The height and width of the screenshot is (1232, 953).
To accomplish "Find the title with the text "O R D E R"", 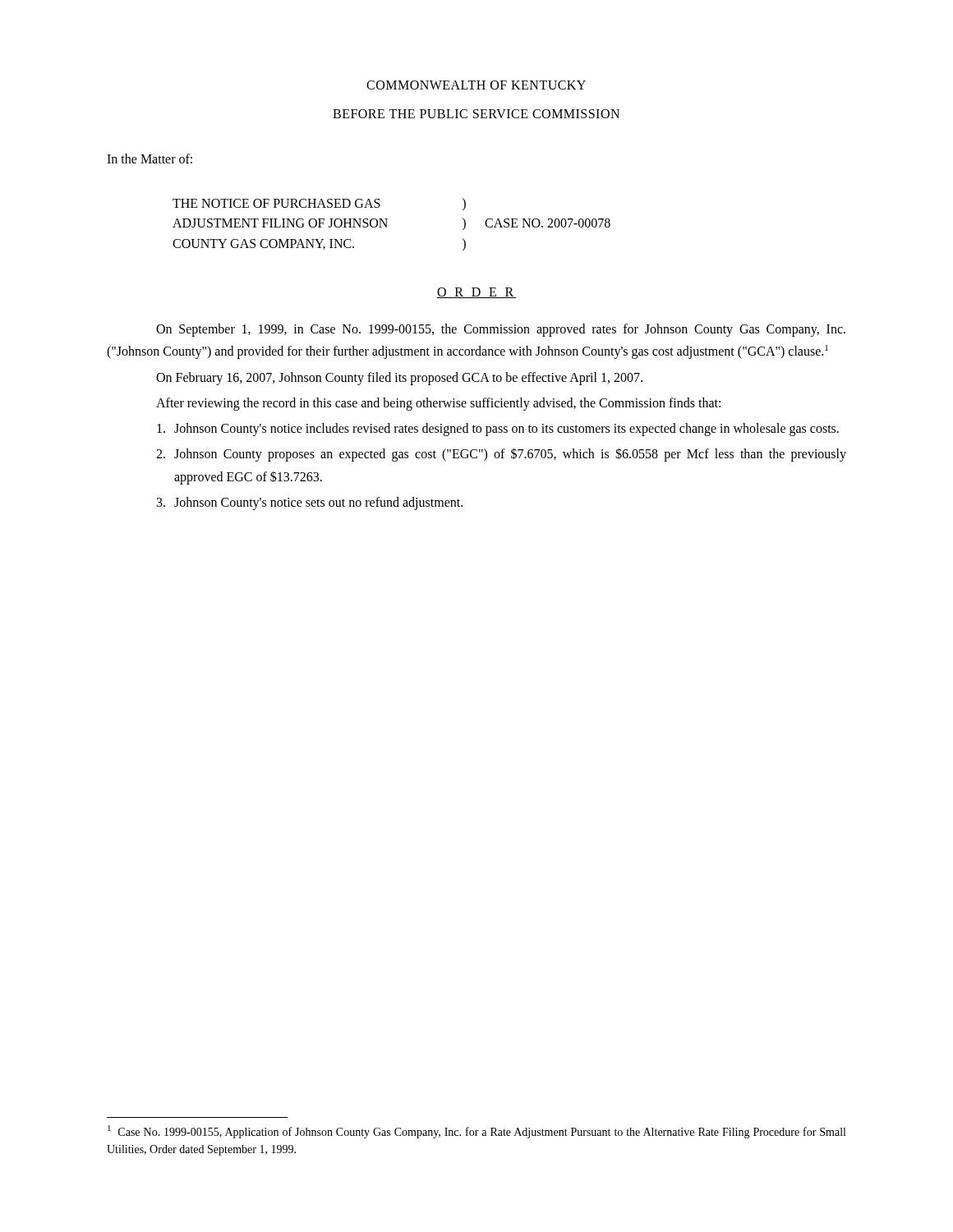I will pos(476,292).
